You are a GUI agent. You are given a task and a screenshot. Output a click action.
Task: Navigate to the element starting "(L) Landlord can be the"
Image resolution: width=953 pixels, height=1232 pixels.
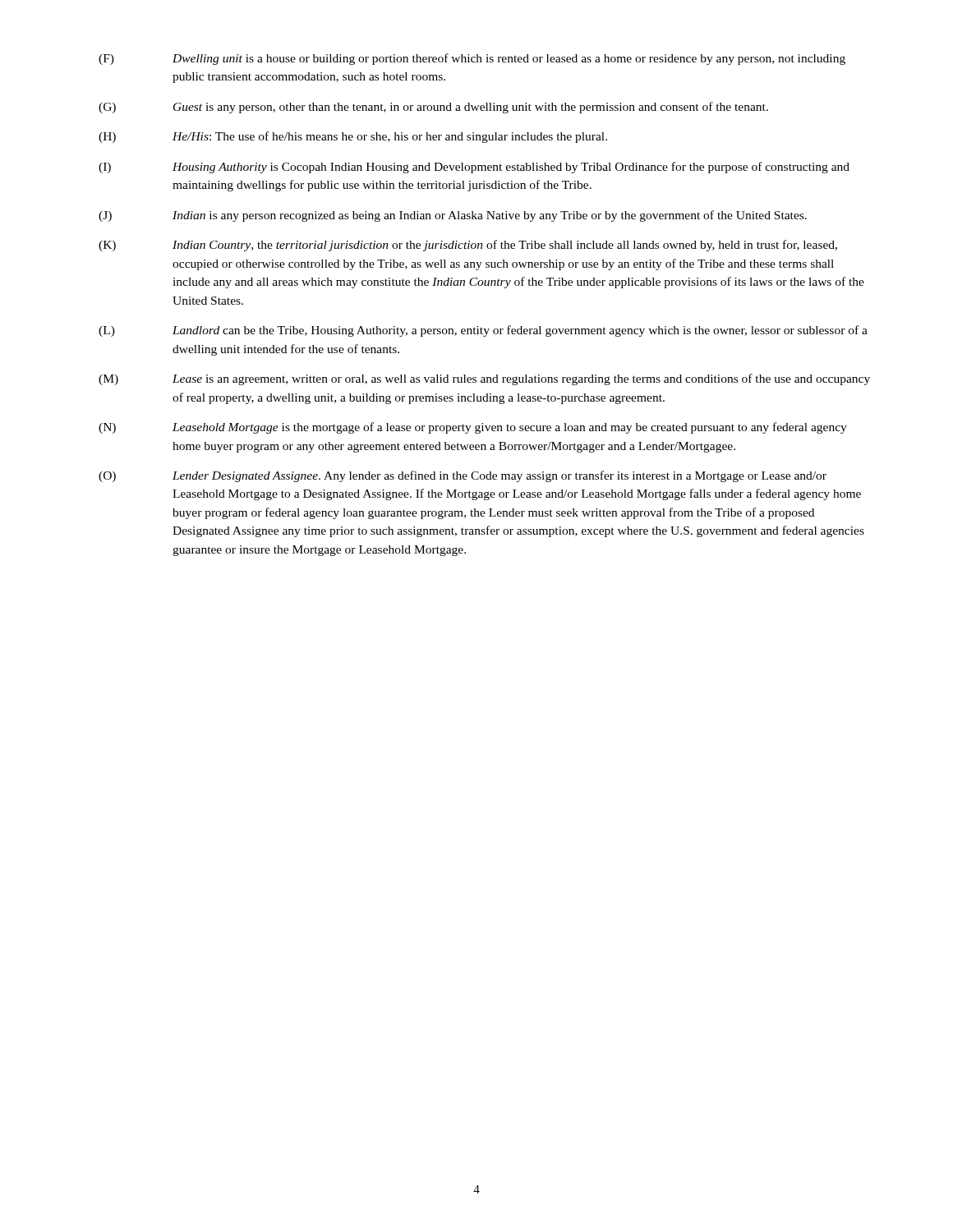coord(485,340)
